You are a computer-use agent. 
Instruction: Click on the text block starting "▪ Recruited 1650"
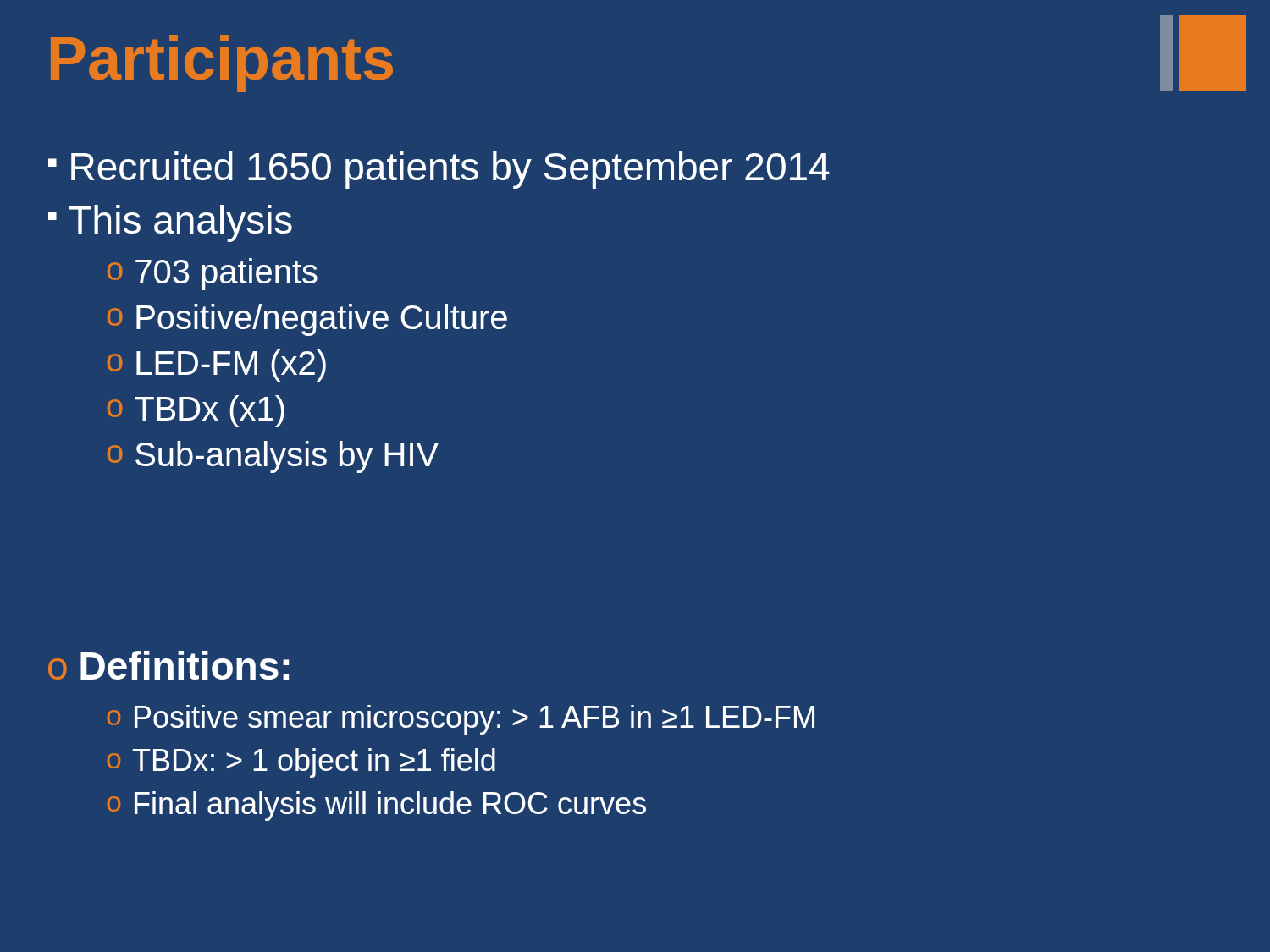438,167
